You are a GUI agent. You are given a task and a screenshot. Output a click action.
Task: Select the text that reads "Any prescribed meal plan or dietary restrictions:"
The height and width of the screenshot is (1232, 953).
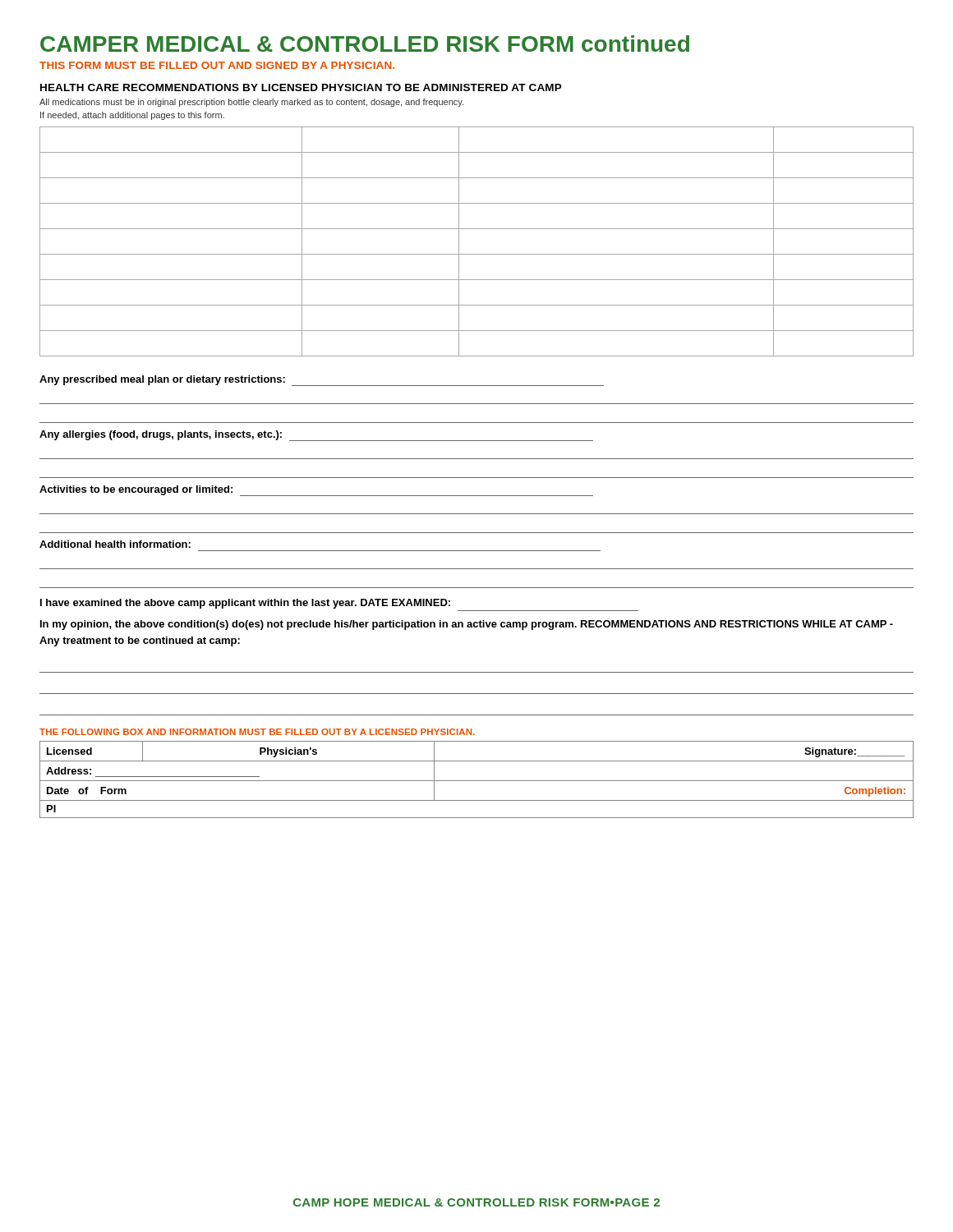(x=476, y=398)
